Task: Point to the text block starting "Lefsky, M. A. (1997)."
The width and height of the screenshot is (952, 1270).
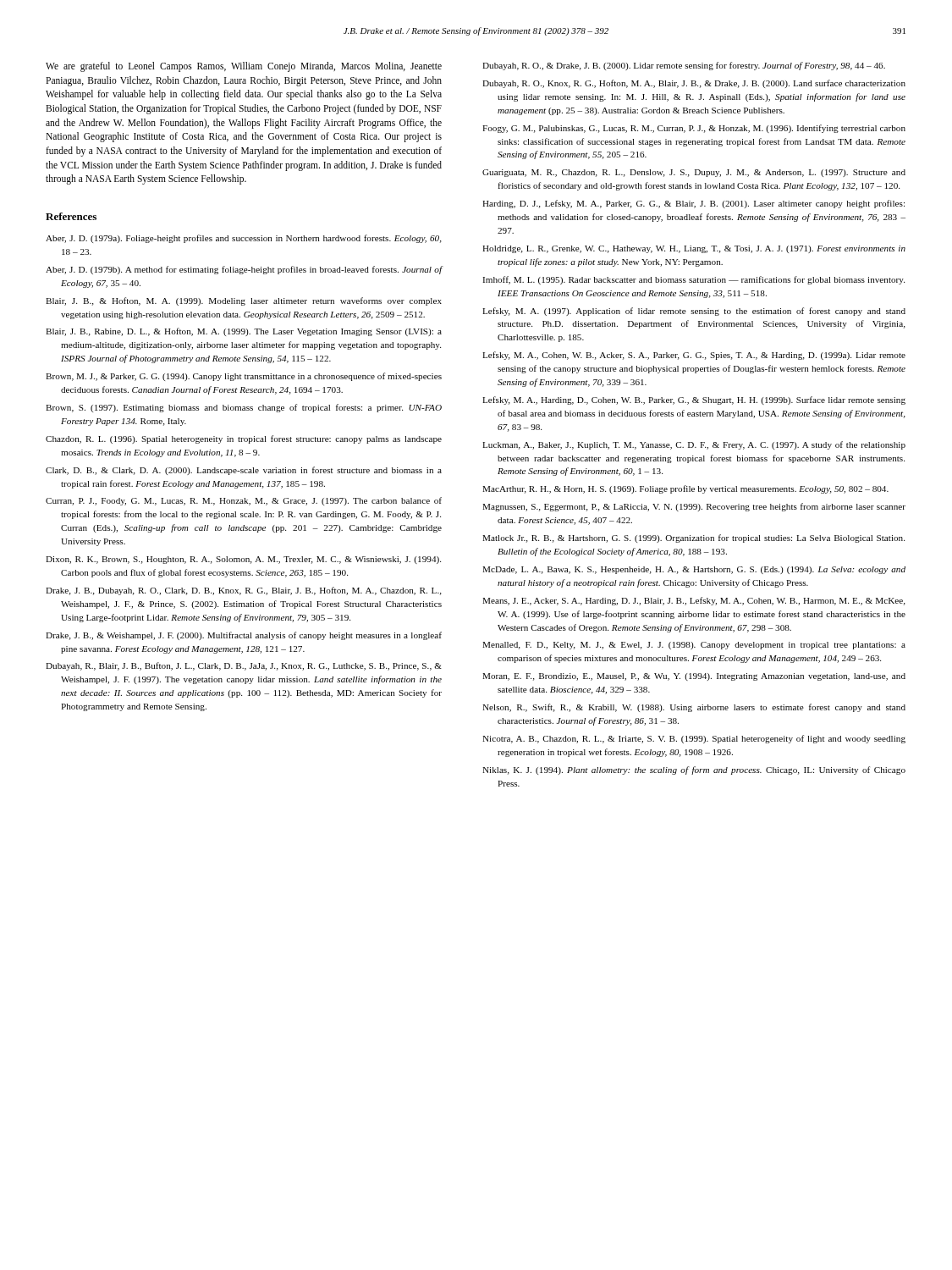Action: pyautogui.click(x=694, y=324)
